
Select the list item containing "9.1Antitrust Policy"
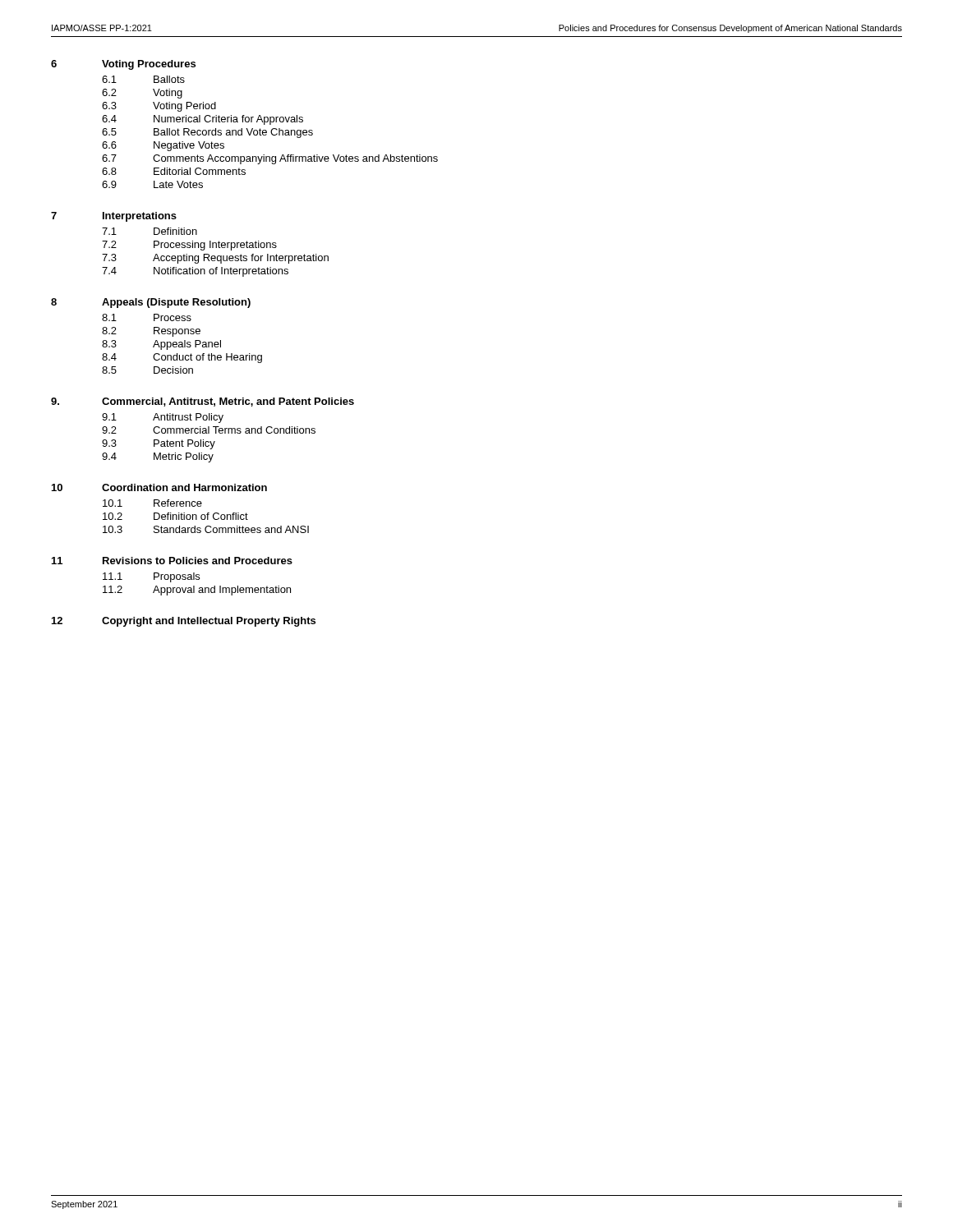pyautogui.click(x=163, y=418)
